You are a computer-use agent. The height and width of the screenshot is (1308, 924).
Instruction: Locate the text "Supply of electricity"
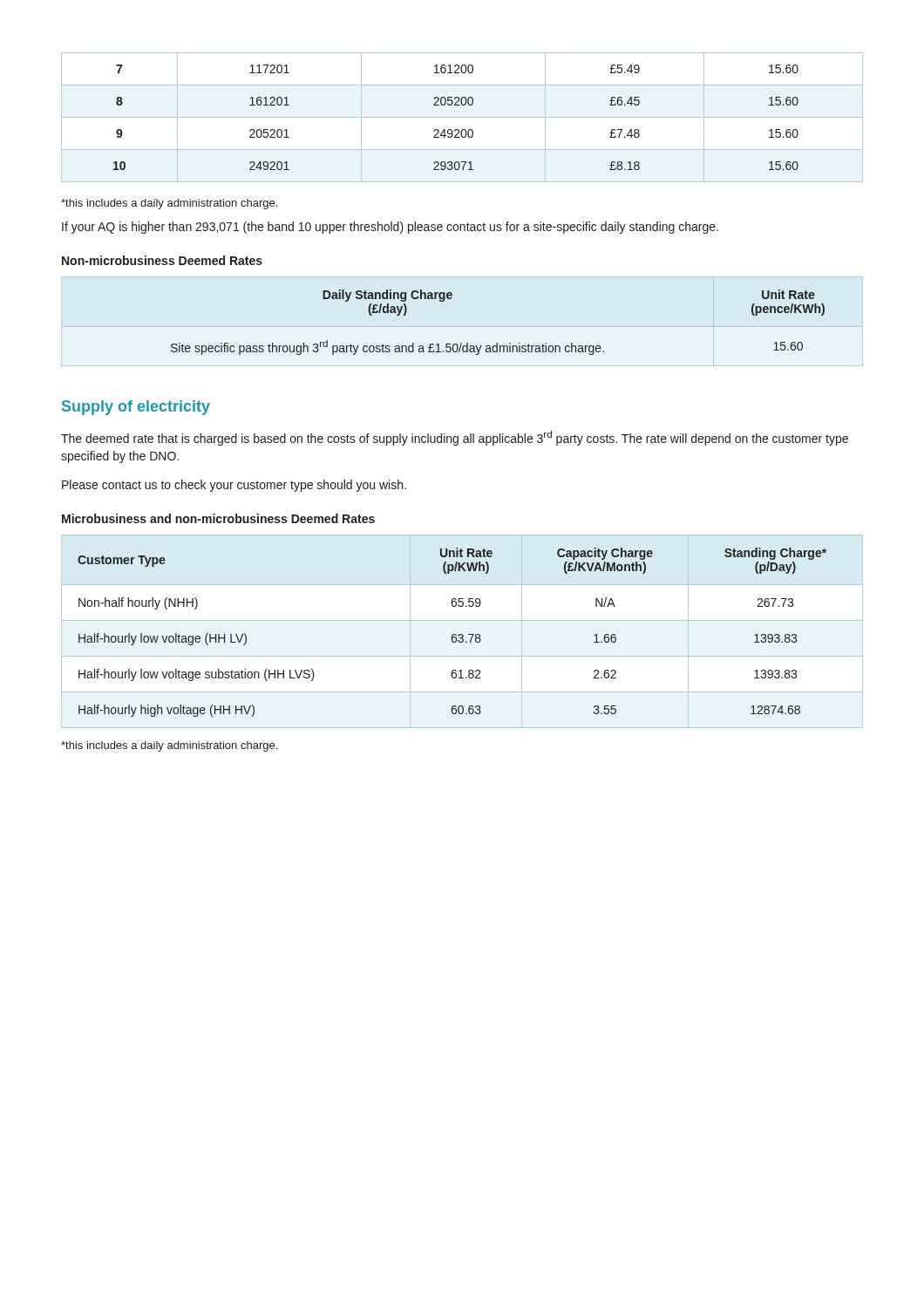(x=136, y=406)
